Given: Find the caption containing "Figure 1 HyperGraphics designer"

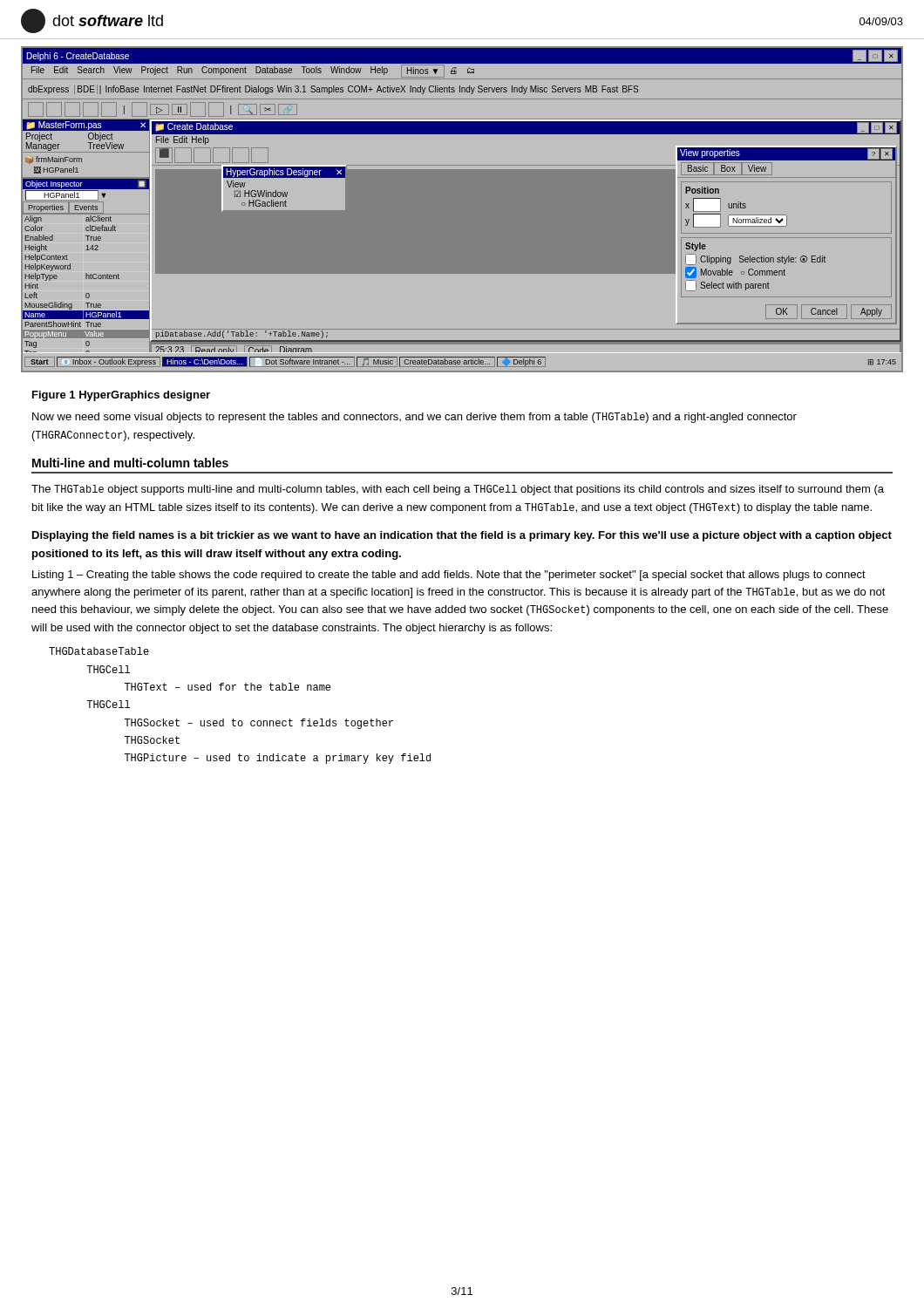Looking at the screenshot, I should (x=121, y=395).
